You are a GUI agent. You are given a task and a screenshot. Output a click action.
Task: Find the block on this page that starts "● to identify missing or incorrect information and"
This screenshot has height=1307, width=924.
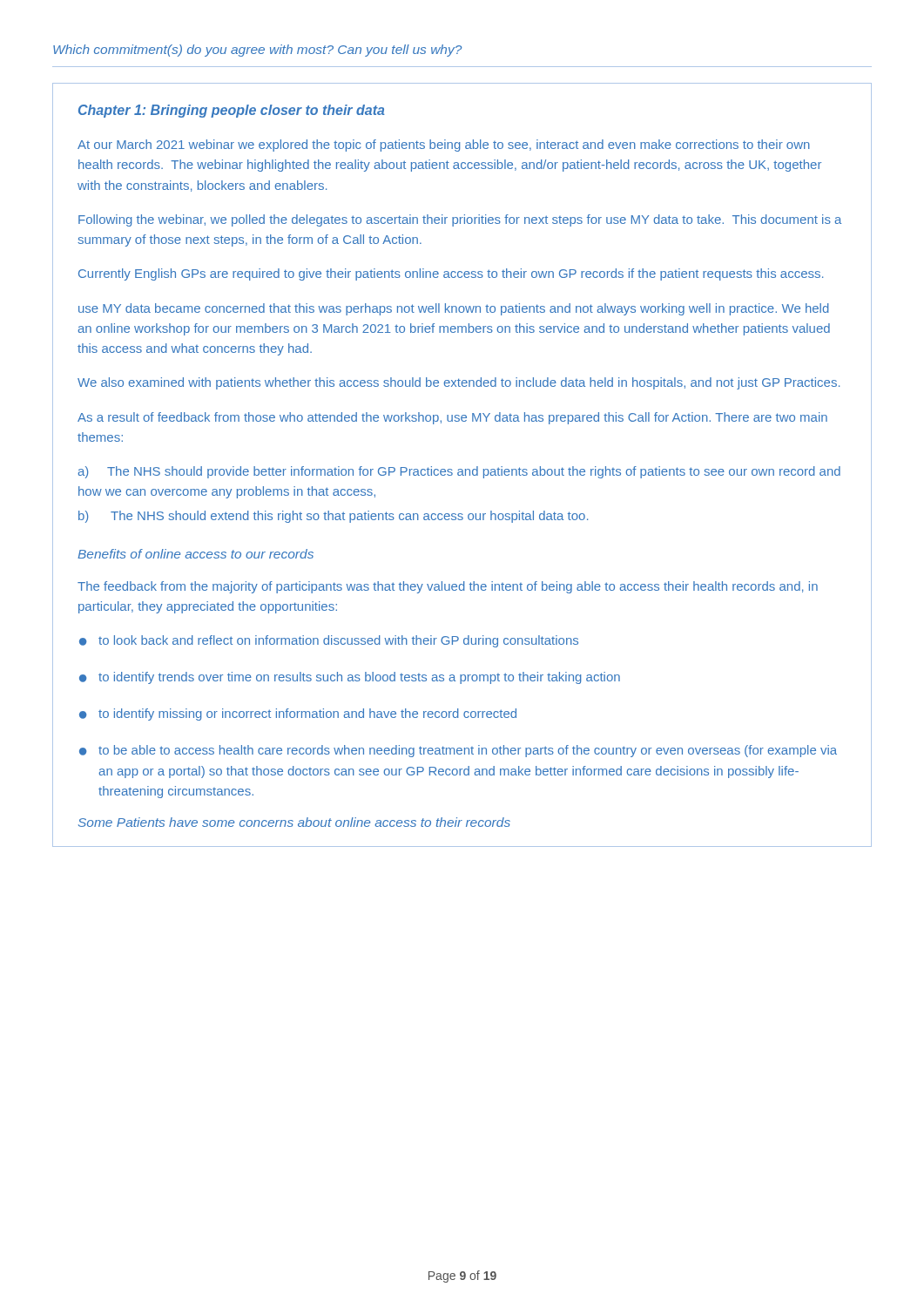pyautogui.click(x=297, y=715)
